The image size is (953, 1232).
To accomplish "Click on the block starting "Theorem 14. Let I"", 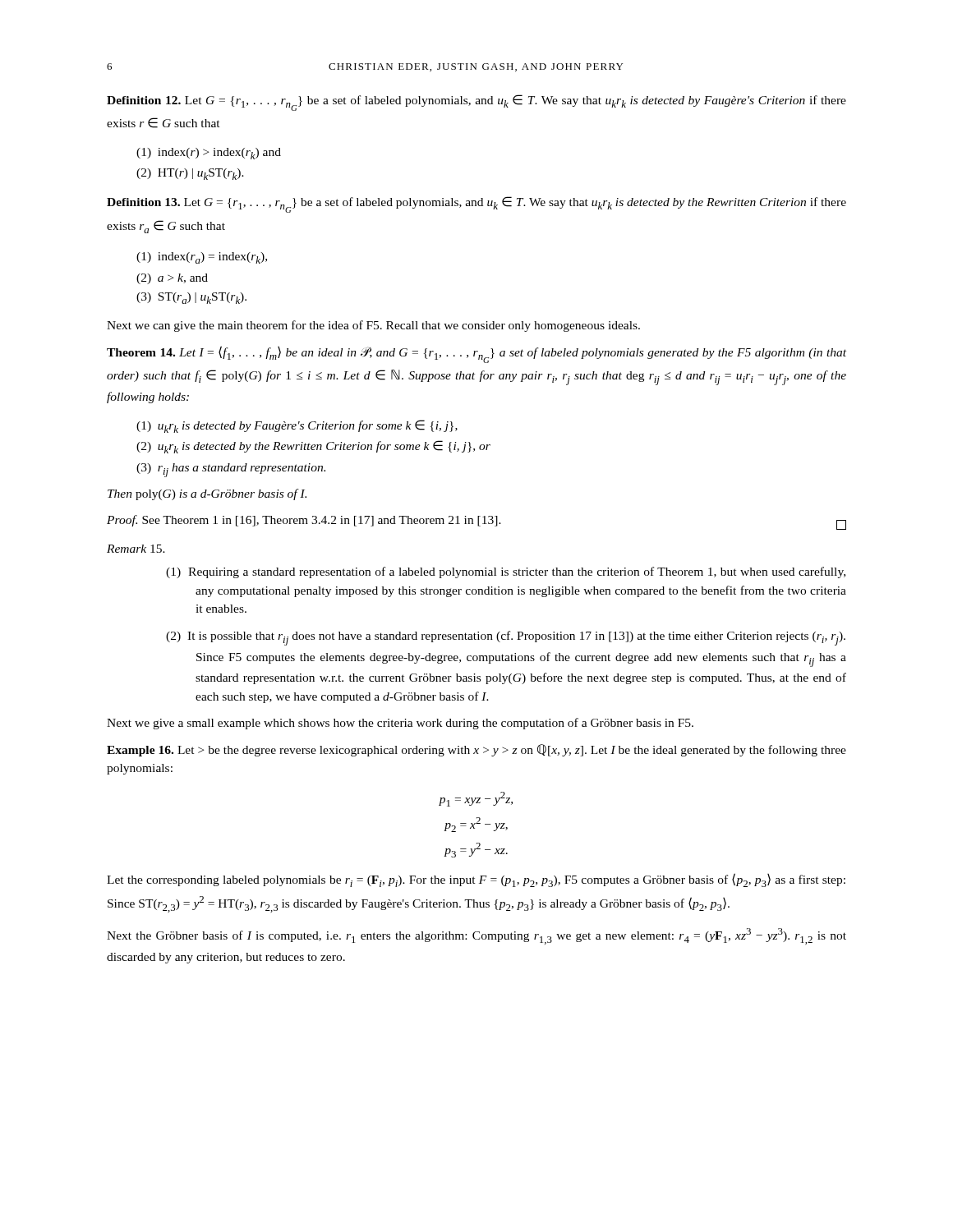I will pyautogui.click(x=476, y=375).
